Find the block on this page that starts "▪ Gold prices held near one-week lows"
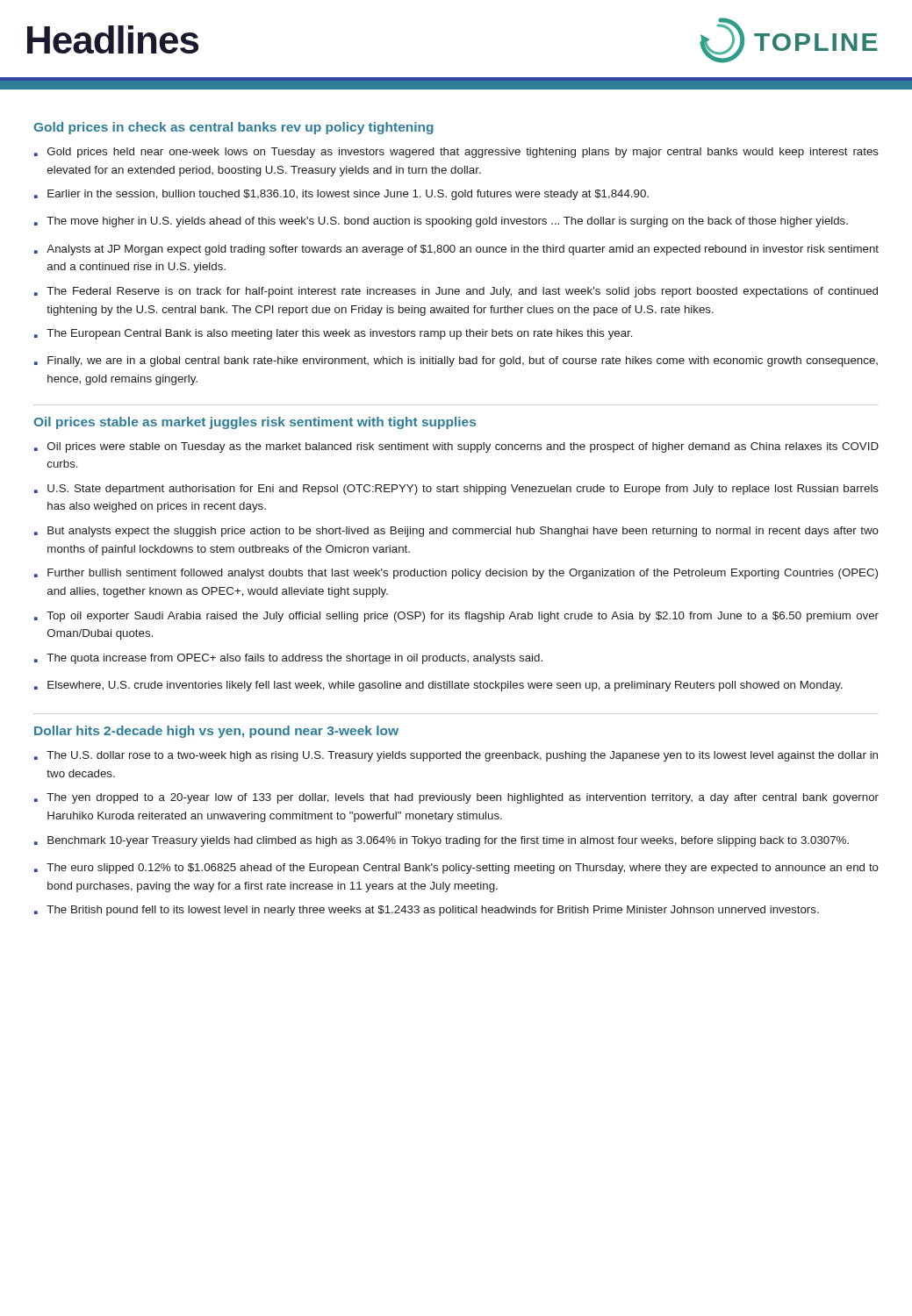 (x=456, y=161)
